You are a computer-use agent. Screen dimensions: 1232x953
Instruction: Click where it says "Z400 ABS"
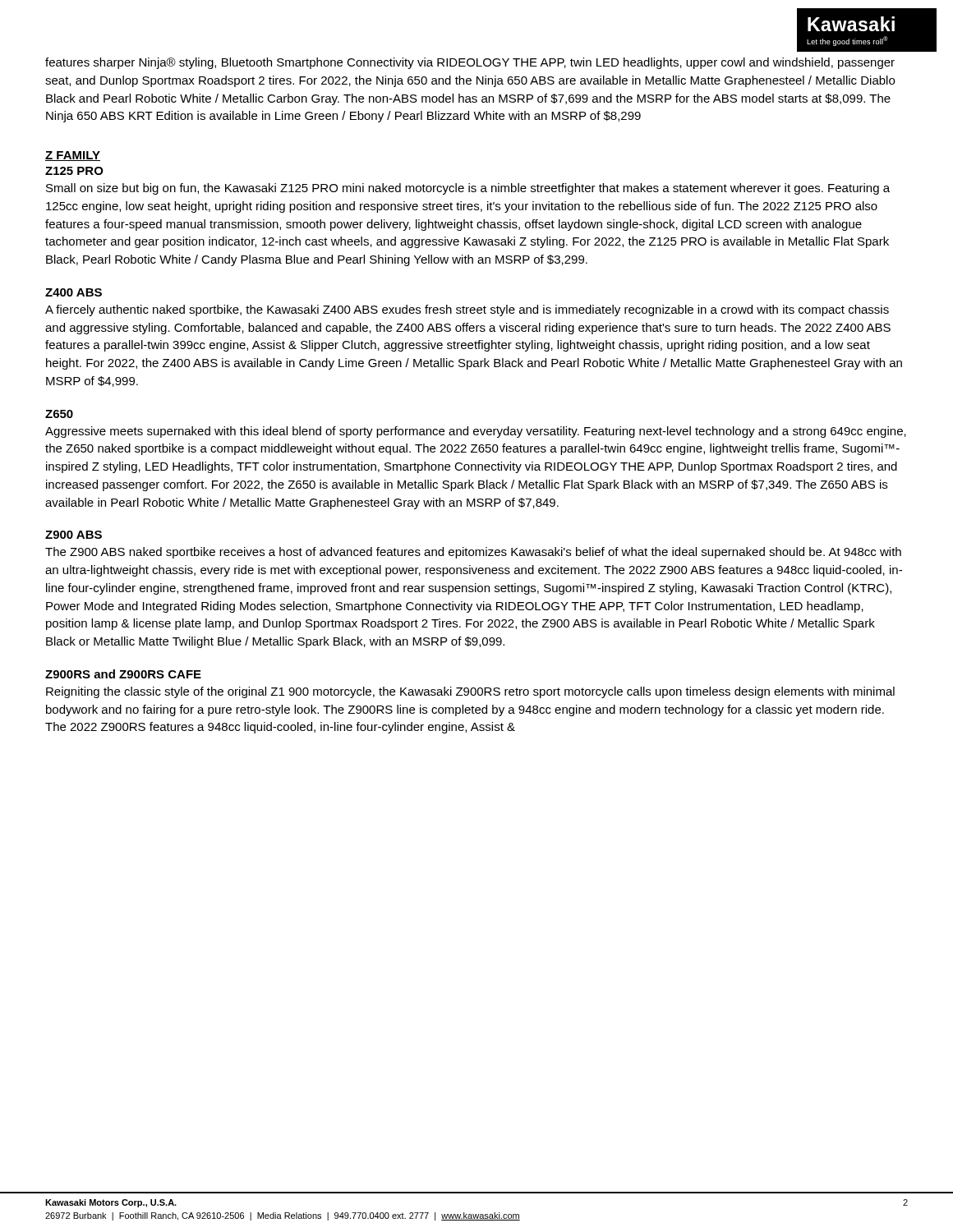(74, 292)
